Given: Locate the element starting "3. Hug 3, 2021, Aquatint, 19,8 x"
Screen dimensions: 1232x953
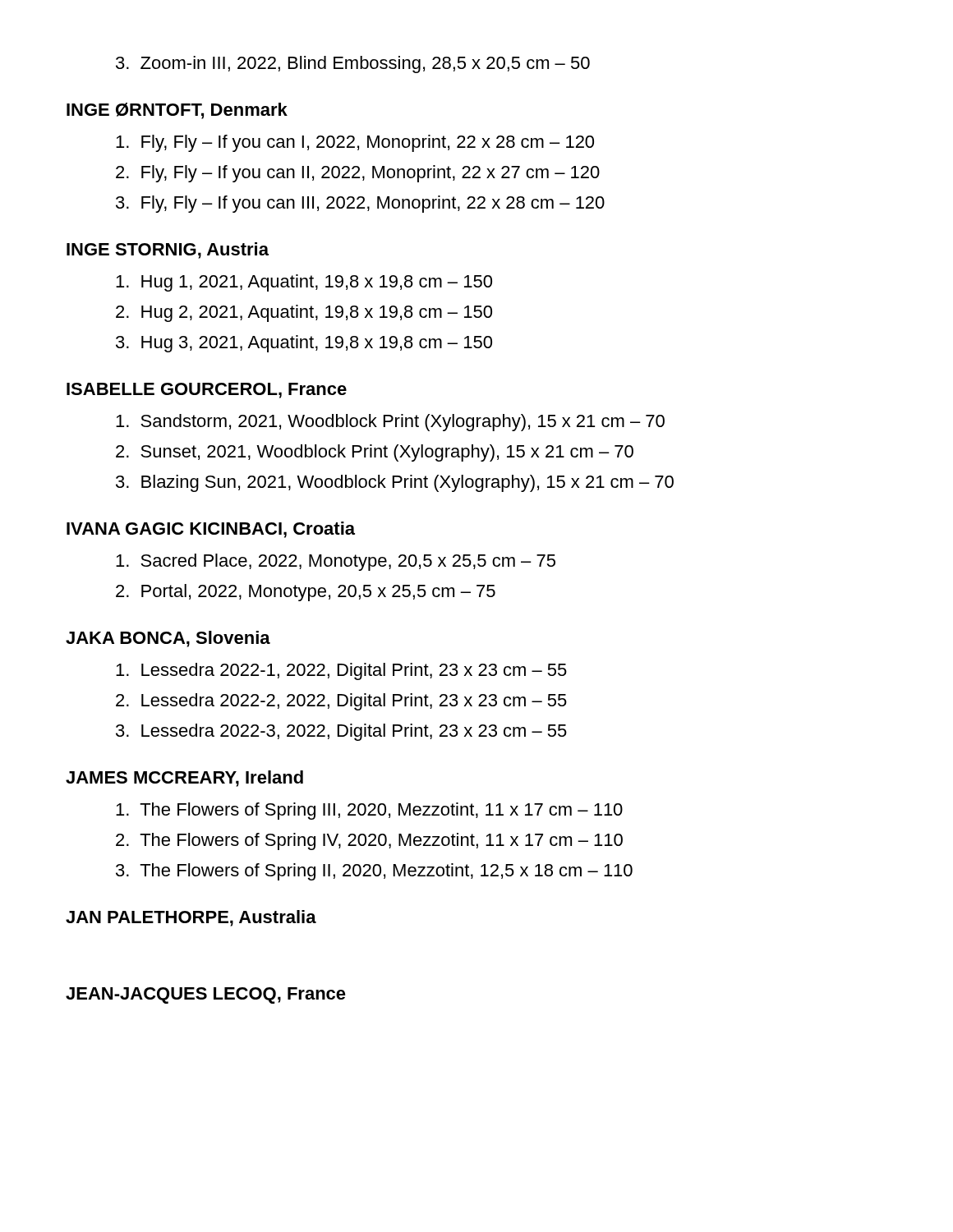Looking at the screenshot, I should (304, 342).
